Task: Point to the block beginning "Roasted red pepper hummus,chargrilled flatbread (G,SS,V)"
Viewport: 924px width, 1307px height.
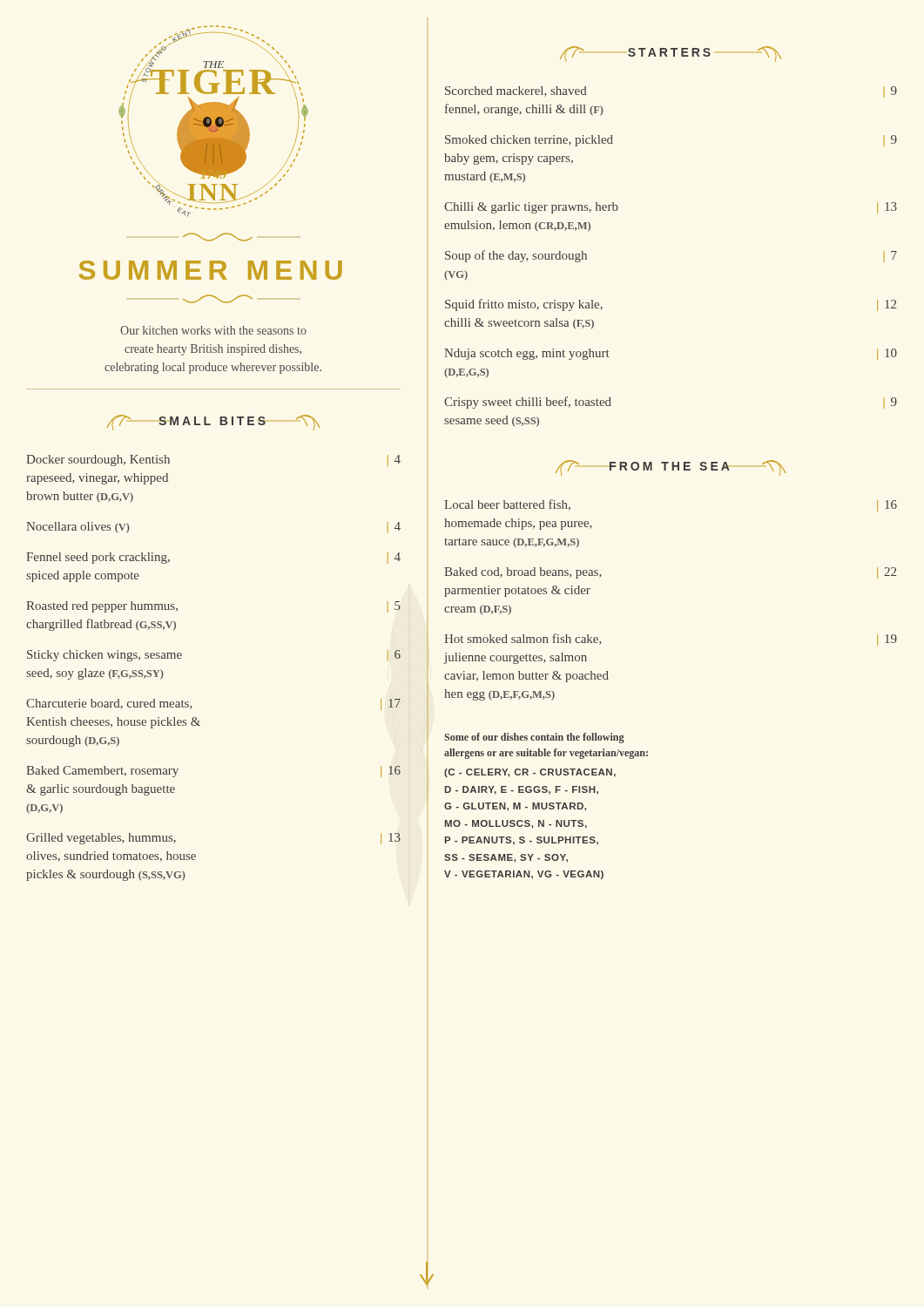Action: (101, 607)
